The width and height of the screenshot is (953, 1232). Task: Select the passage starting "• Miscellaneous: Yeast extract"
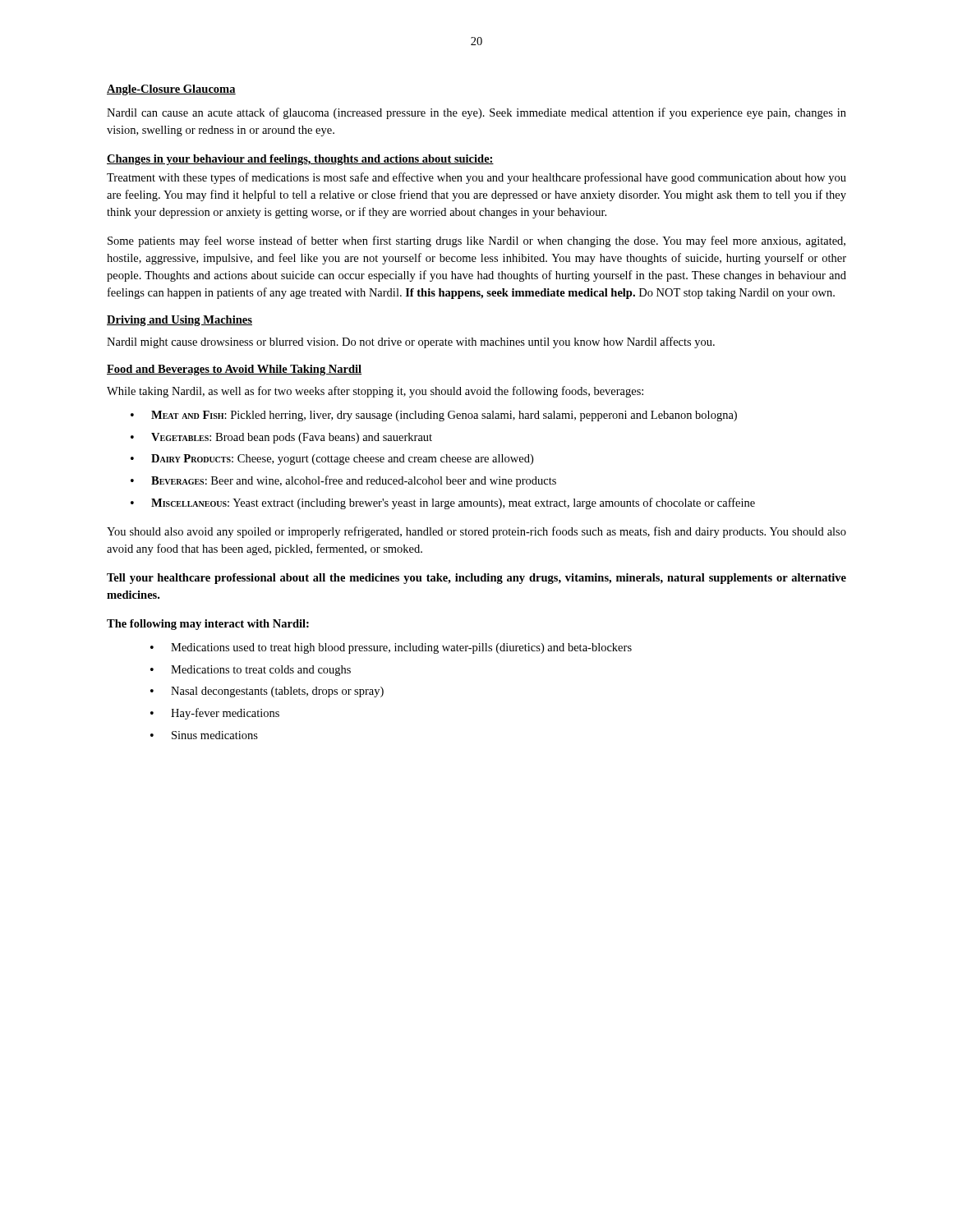coord(488,503)
